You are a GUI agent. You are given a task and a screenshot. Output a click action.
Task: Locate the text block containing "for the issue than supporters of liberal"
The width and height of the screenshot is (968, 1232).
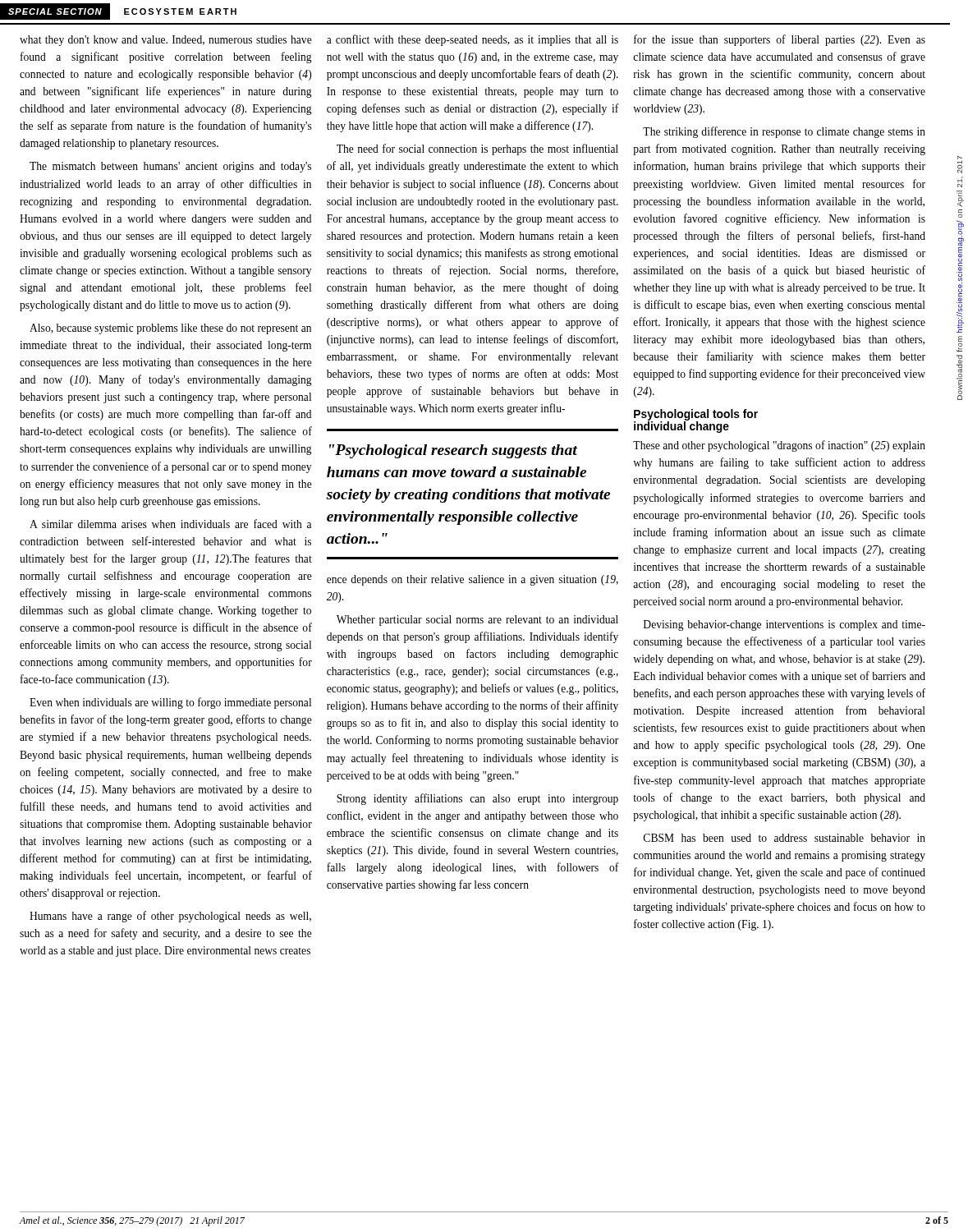click(779, 216)
